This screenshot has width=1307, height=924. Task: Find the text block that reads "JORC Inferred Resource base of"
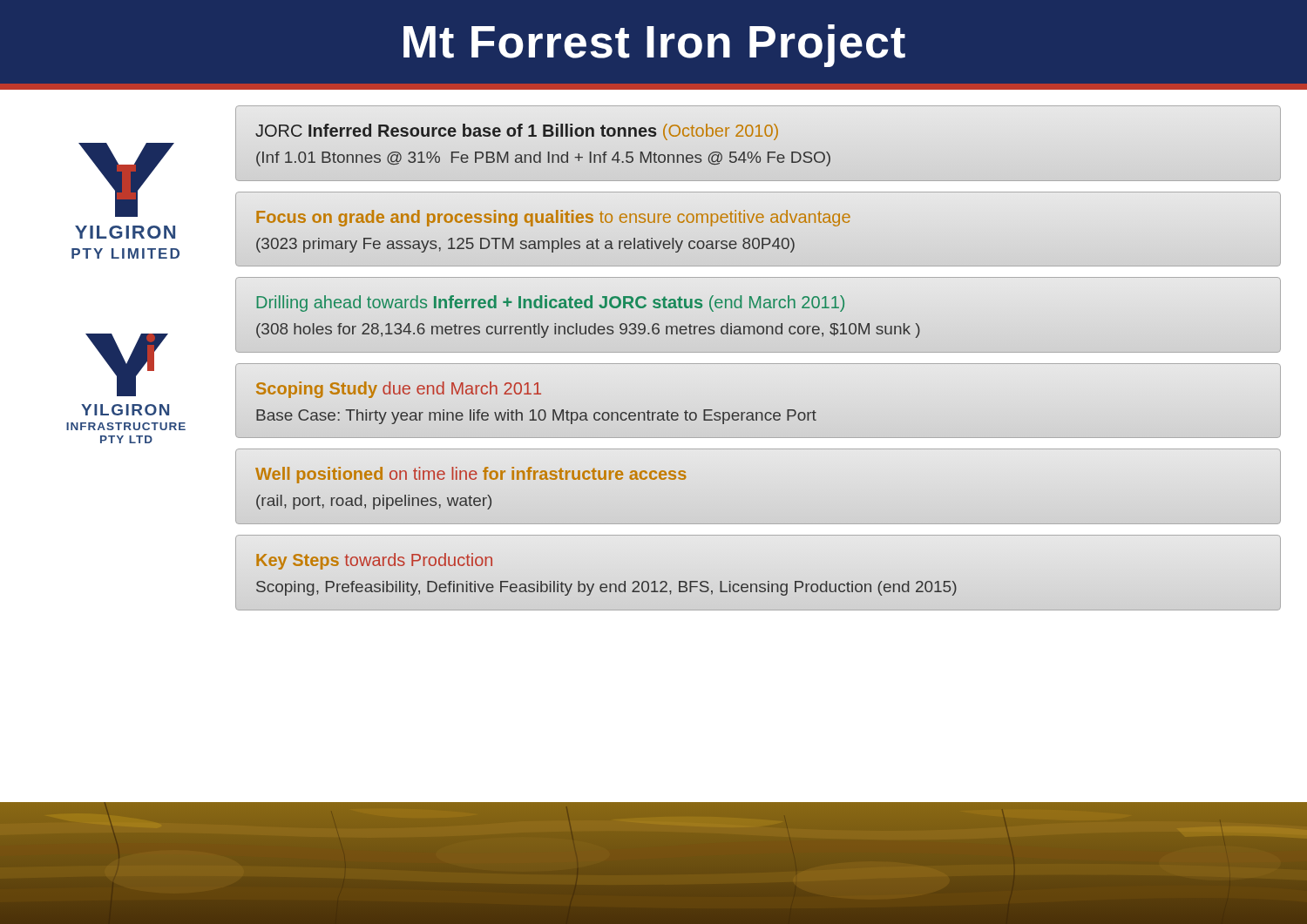(x=758, y=144)
